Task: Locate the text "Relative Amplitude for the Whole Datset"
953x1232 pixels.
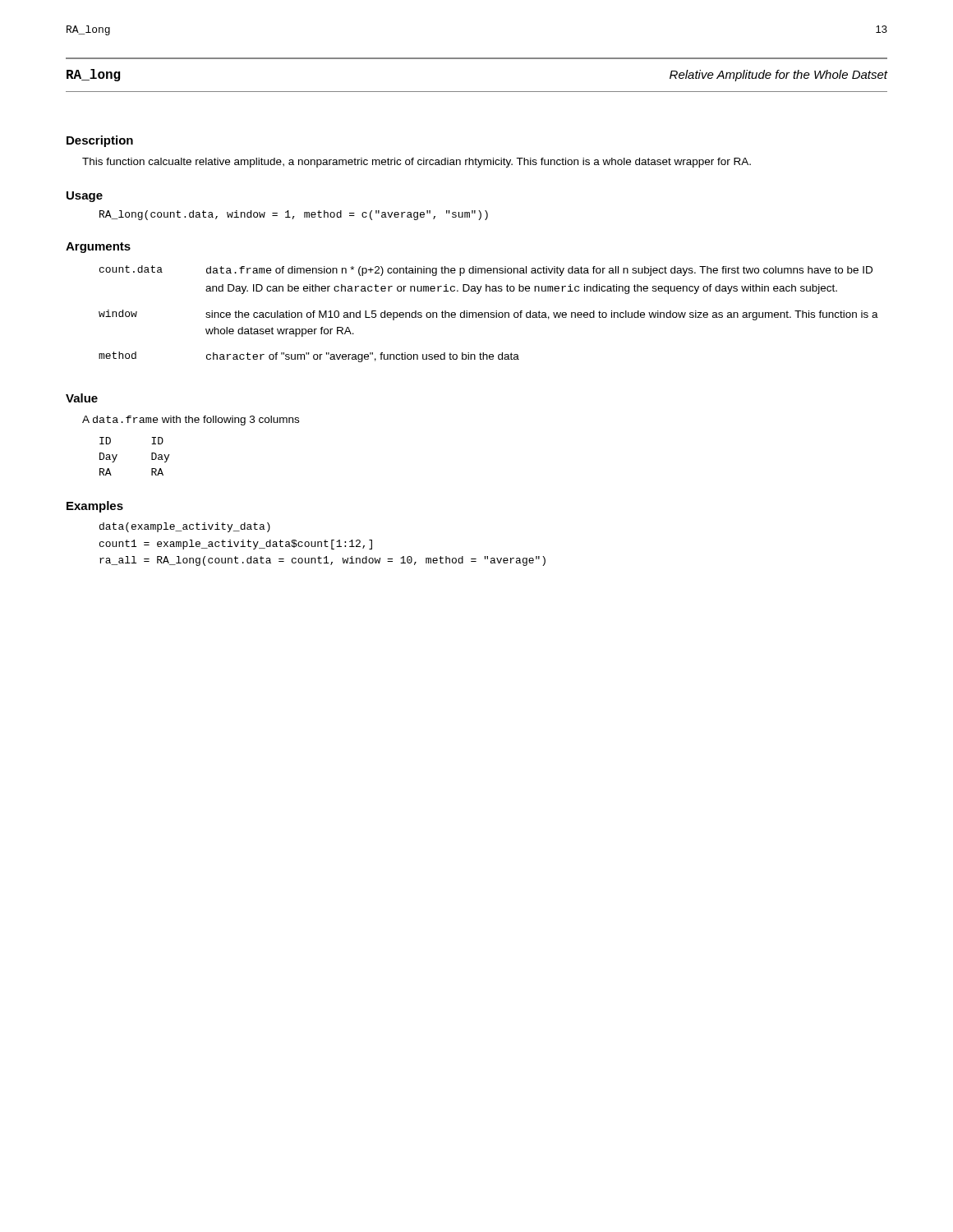Action: pyautogui.click(x=778, y=74)
